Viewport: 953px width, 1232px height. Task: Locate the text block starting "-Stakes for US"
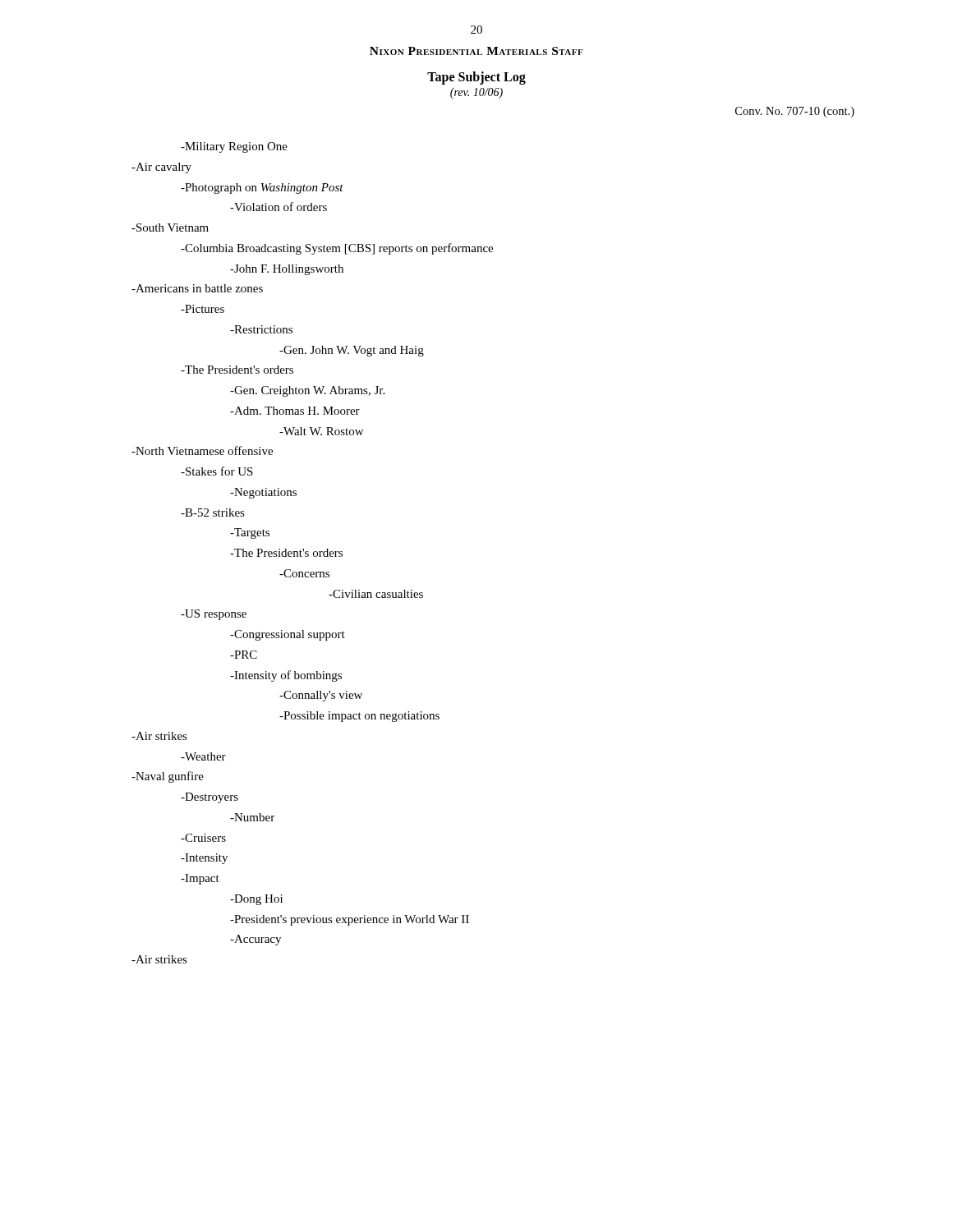217,471
